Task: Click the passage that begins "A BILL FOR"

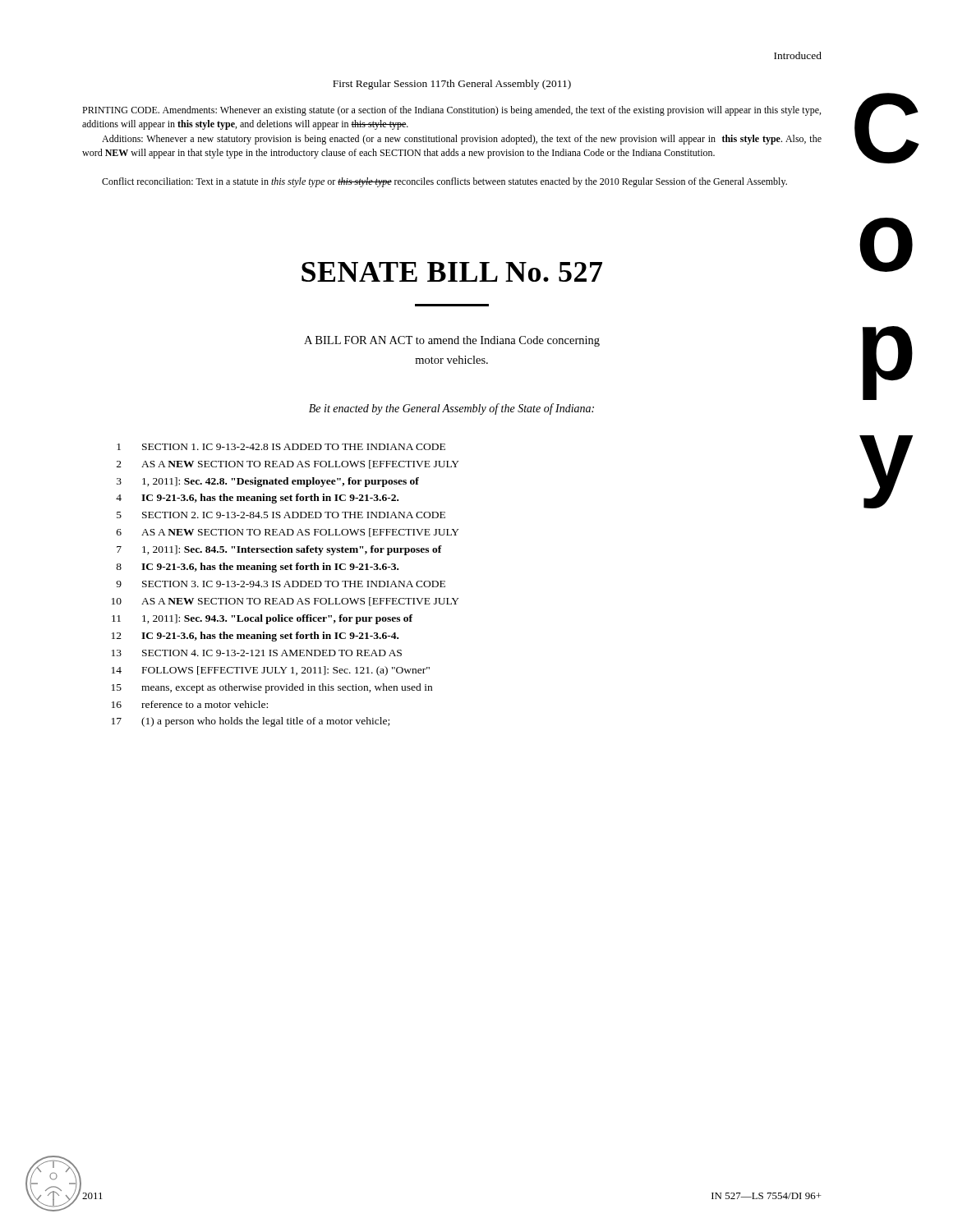Action: click(x=452, y=350)
